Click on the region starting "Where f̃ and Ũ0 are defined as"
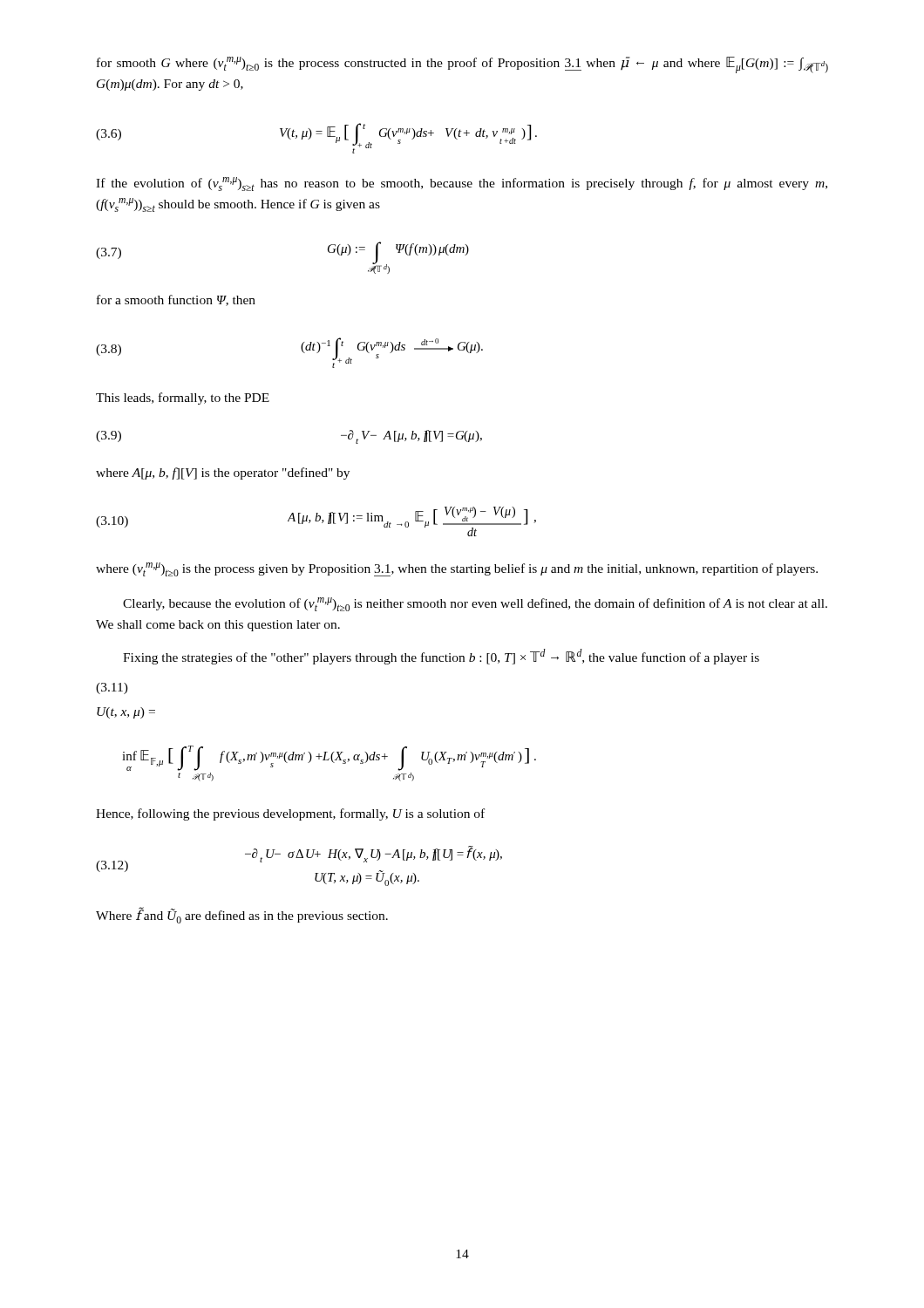This screenshot has width=924, height=1308. point(242,917)
